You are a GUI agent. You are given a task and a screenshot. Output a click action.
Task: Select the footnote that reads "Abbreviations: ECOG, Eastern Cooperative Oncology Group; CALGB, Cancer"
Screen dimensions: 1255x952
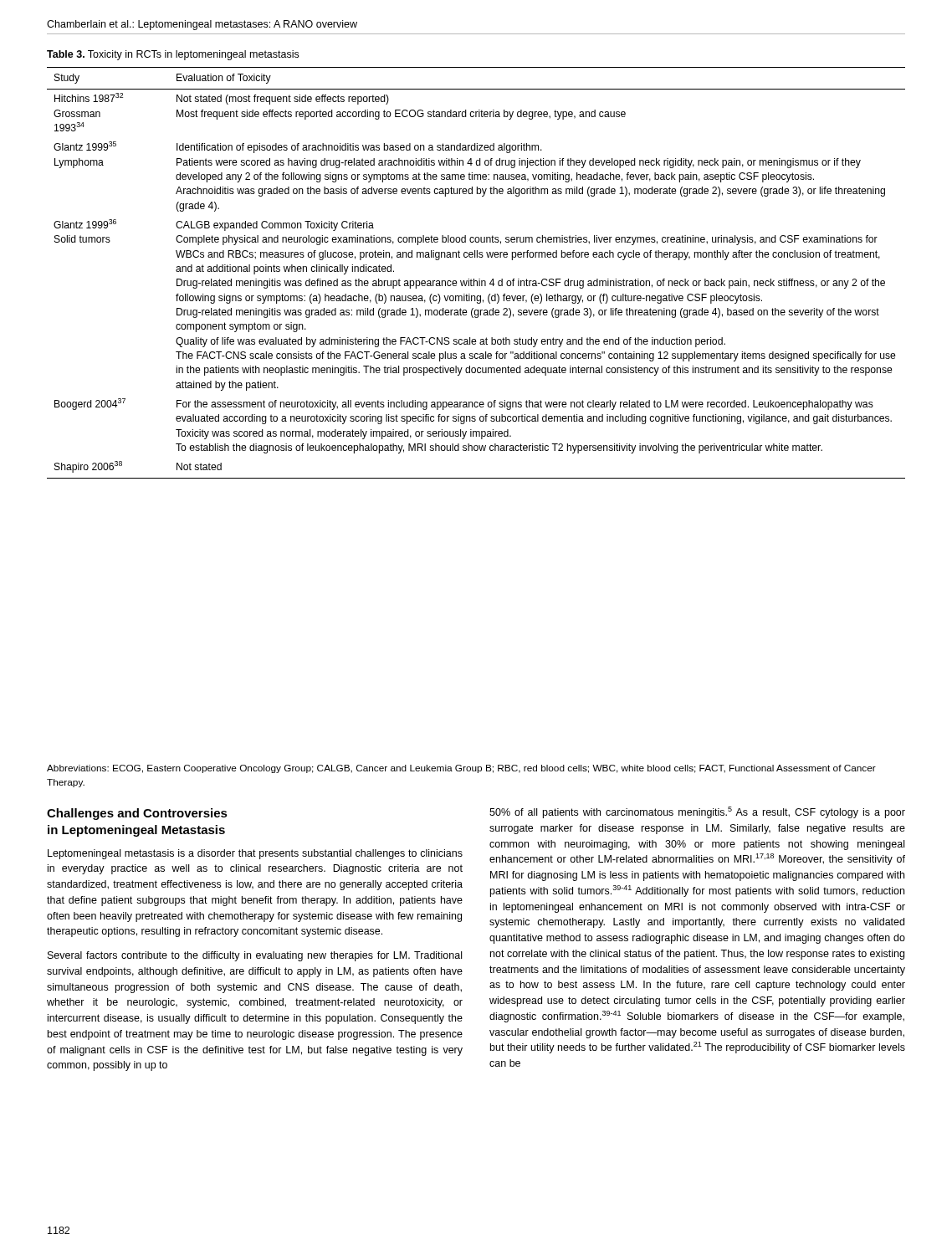tap(461, 775)
